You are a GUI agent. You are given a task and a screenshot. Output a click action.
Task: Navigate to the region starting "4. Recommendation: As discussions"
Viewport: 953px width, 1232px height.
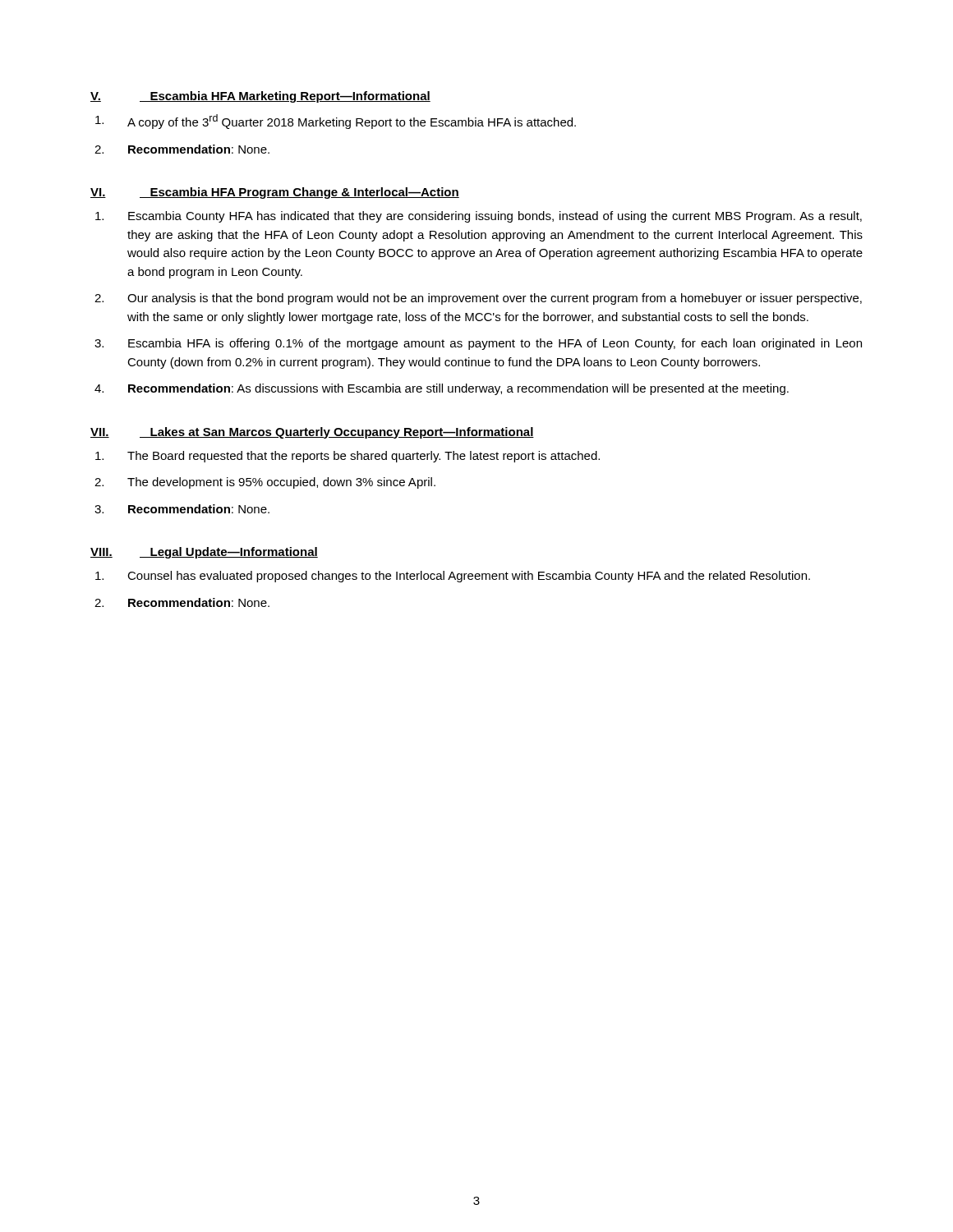(x=476, y=389)
